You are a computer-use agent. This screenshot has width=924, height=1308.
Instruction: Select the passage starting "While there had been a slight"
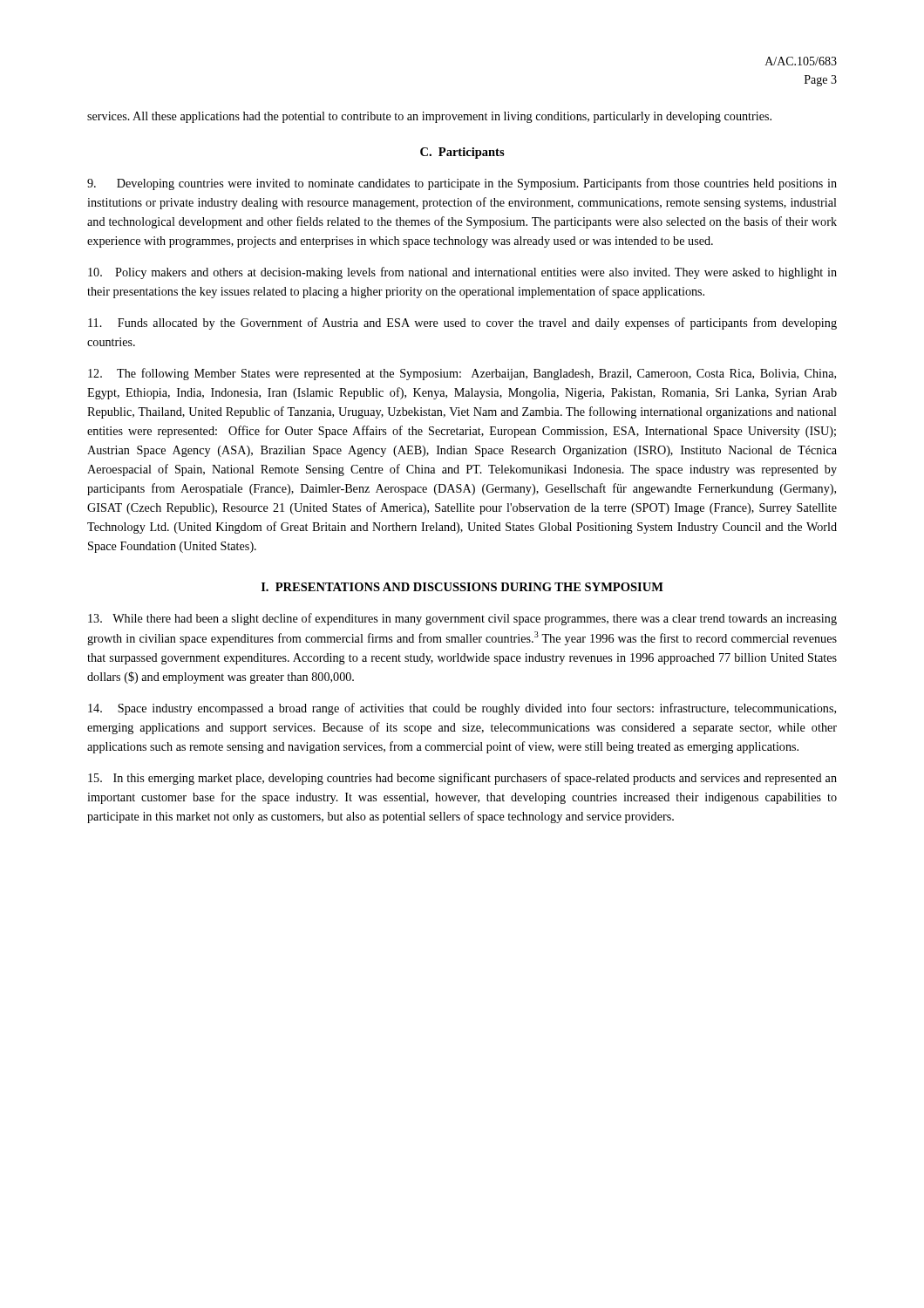(462, 647)
